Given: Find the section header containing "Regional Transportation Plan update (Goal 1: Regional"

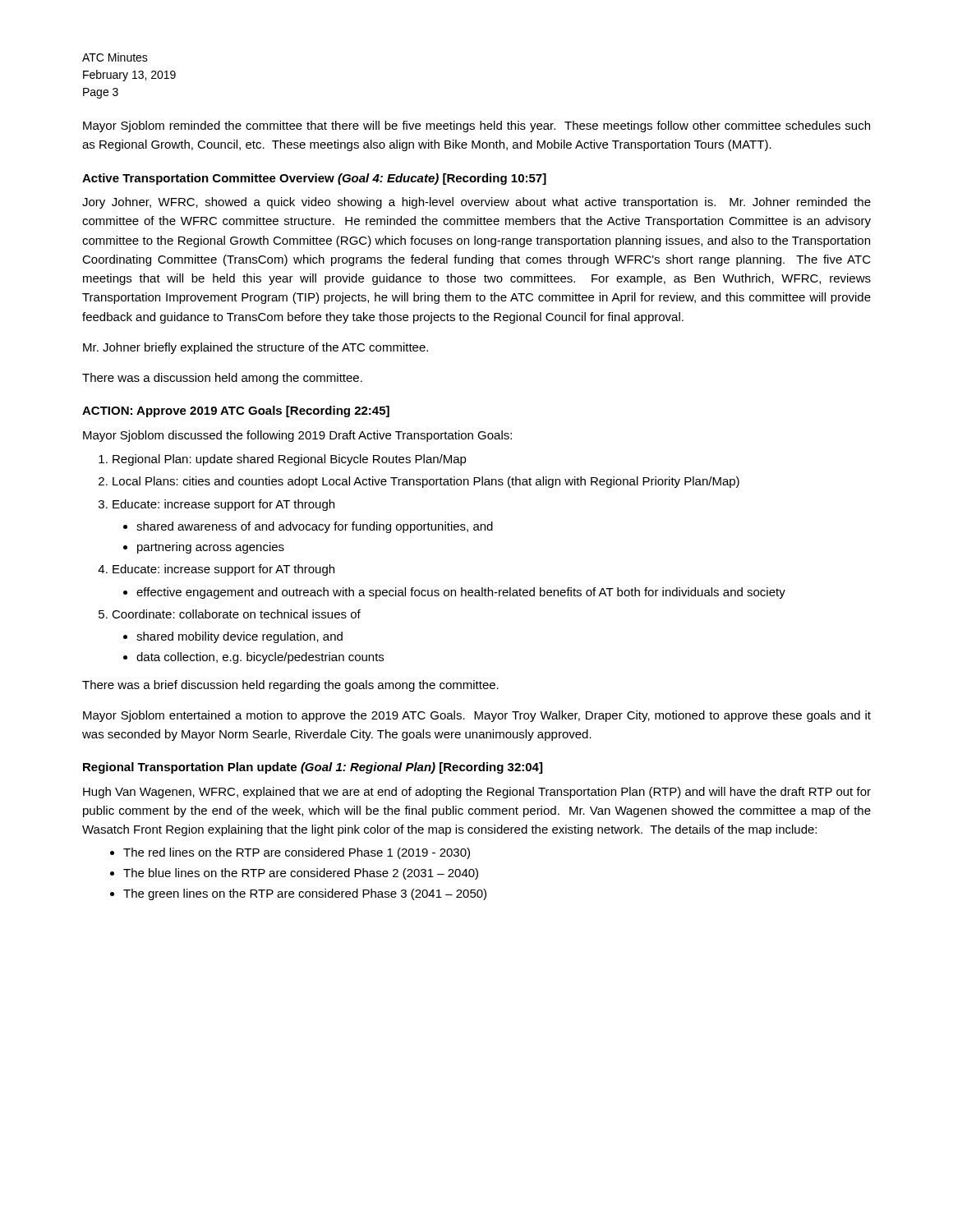Looking at the screenshot, I should (313, 767).
